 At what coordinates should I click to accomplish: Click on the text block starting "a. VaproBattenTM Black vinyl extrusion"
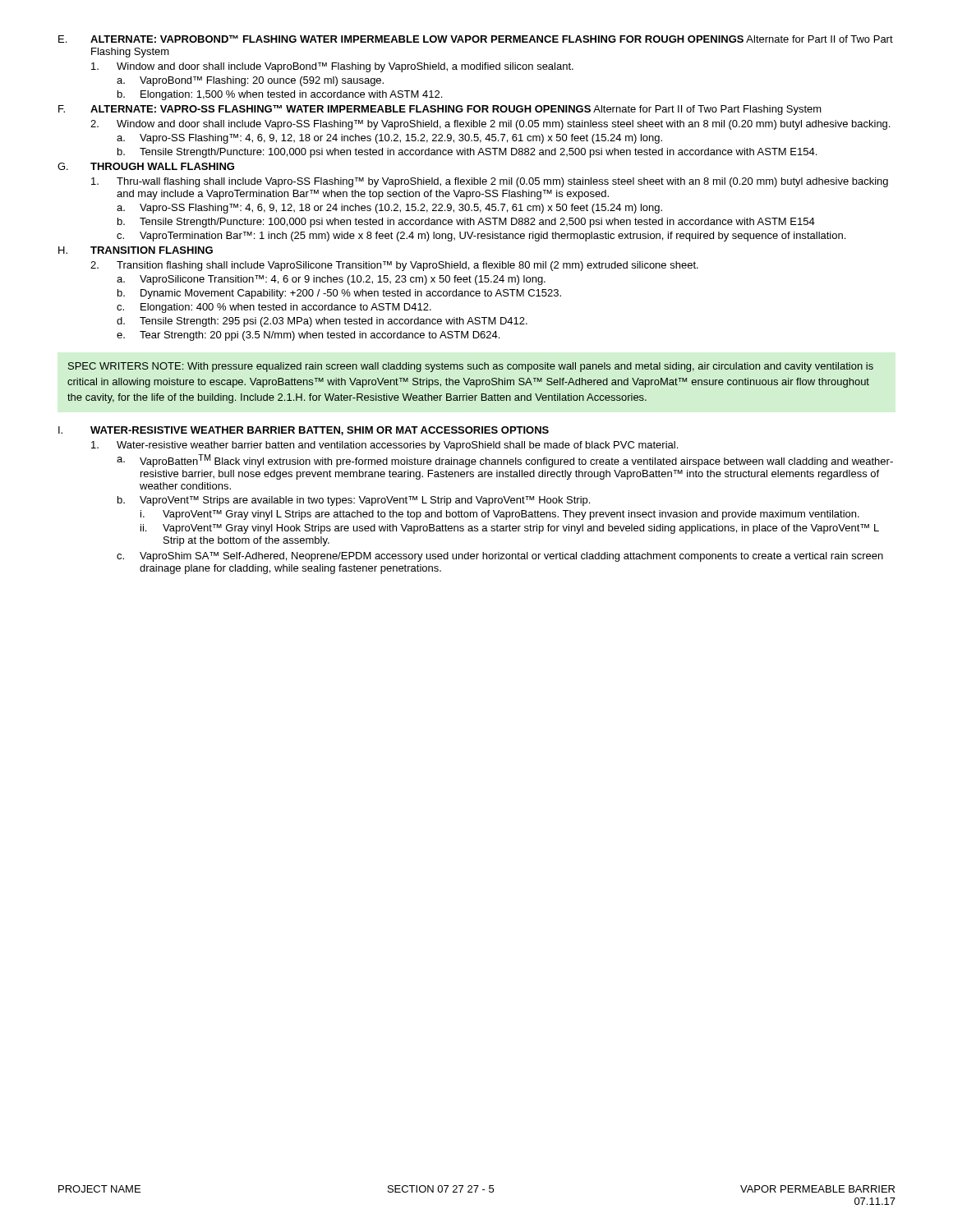click(506, 472)
